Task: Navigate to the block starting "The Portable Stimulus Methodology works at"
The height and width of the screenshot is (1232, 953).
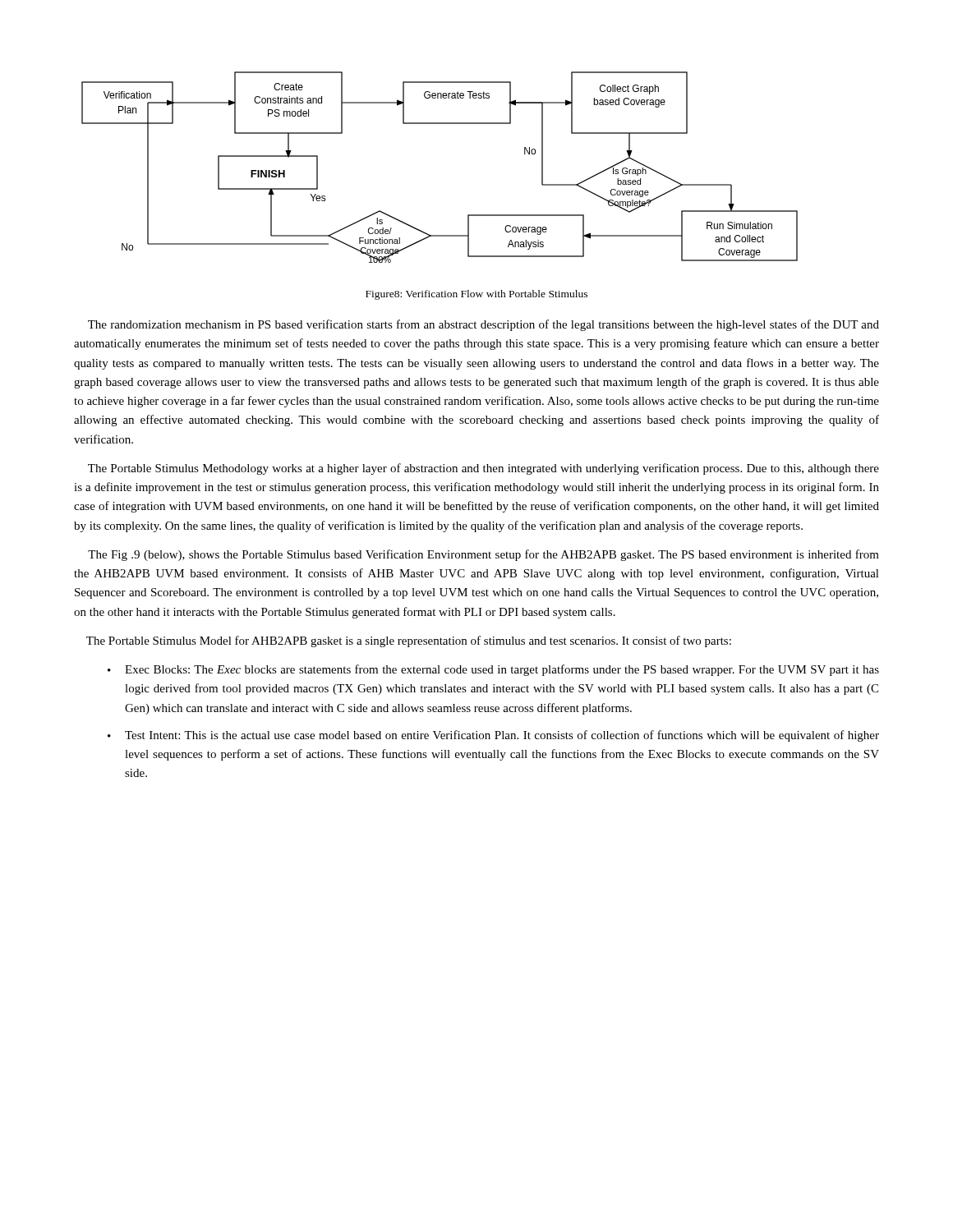Action: pyautogui.click(x=476, y=497)
